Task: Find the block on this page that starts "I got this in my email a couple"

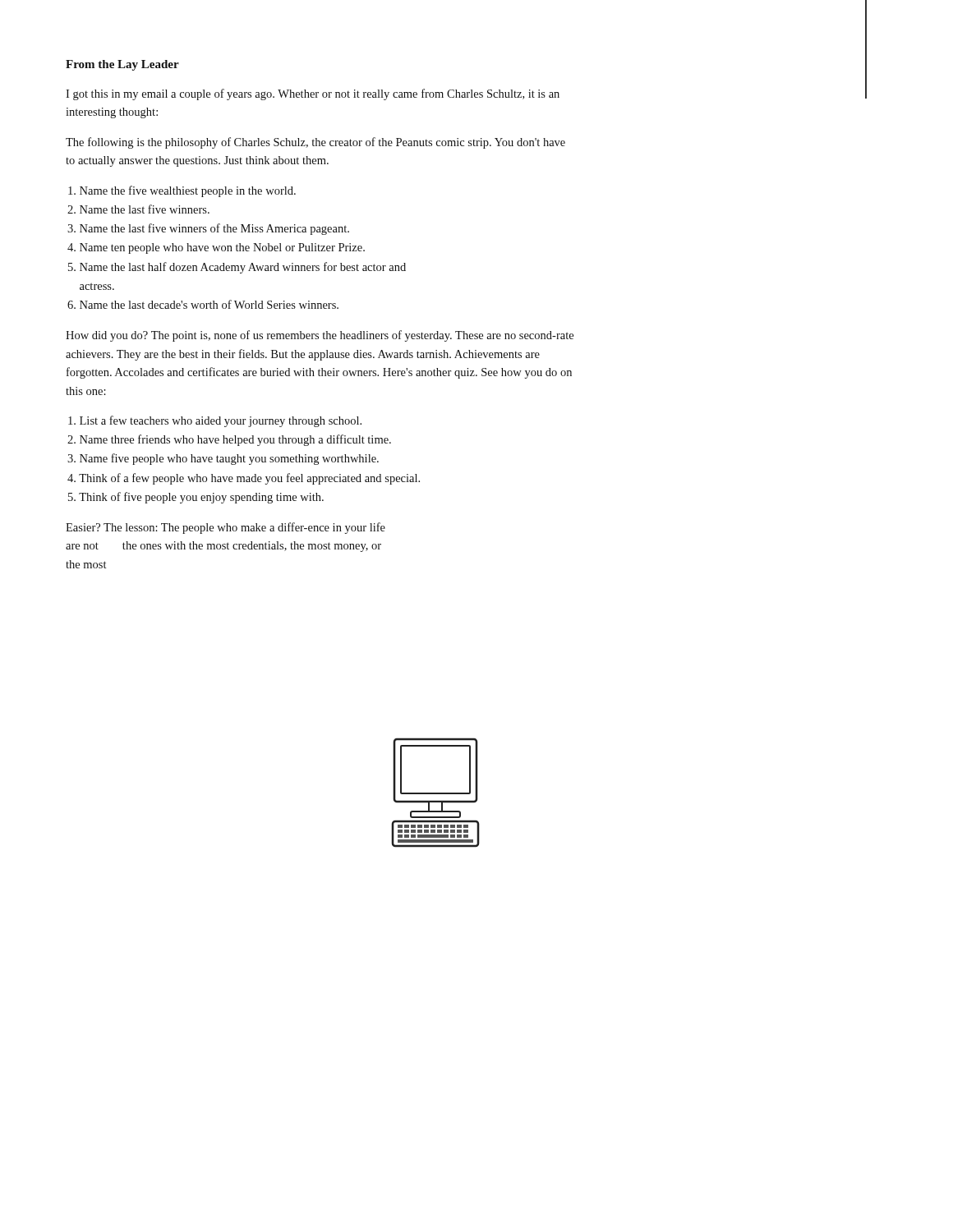Action: [x=313, y=103]
